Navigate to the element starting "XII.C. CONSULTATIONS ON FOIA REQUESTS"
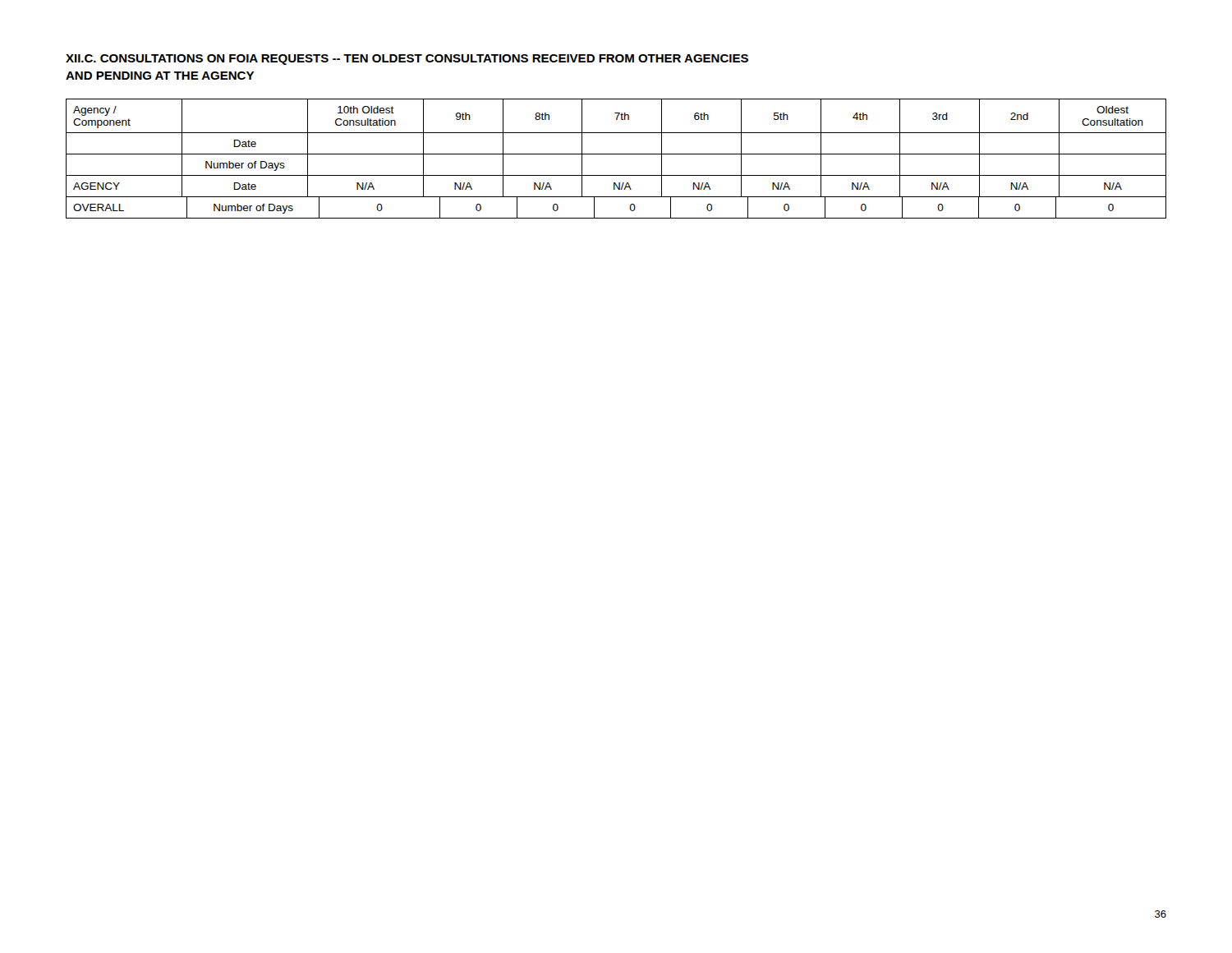The width and height of the screenshot is (1232, 953). [x=407, y=67]
